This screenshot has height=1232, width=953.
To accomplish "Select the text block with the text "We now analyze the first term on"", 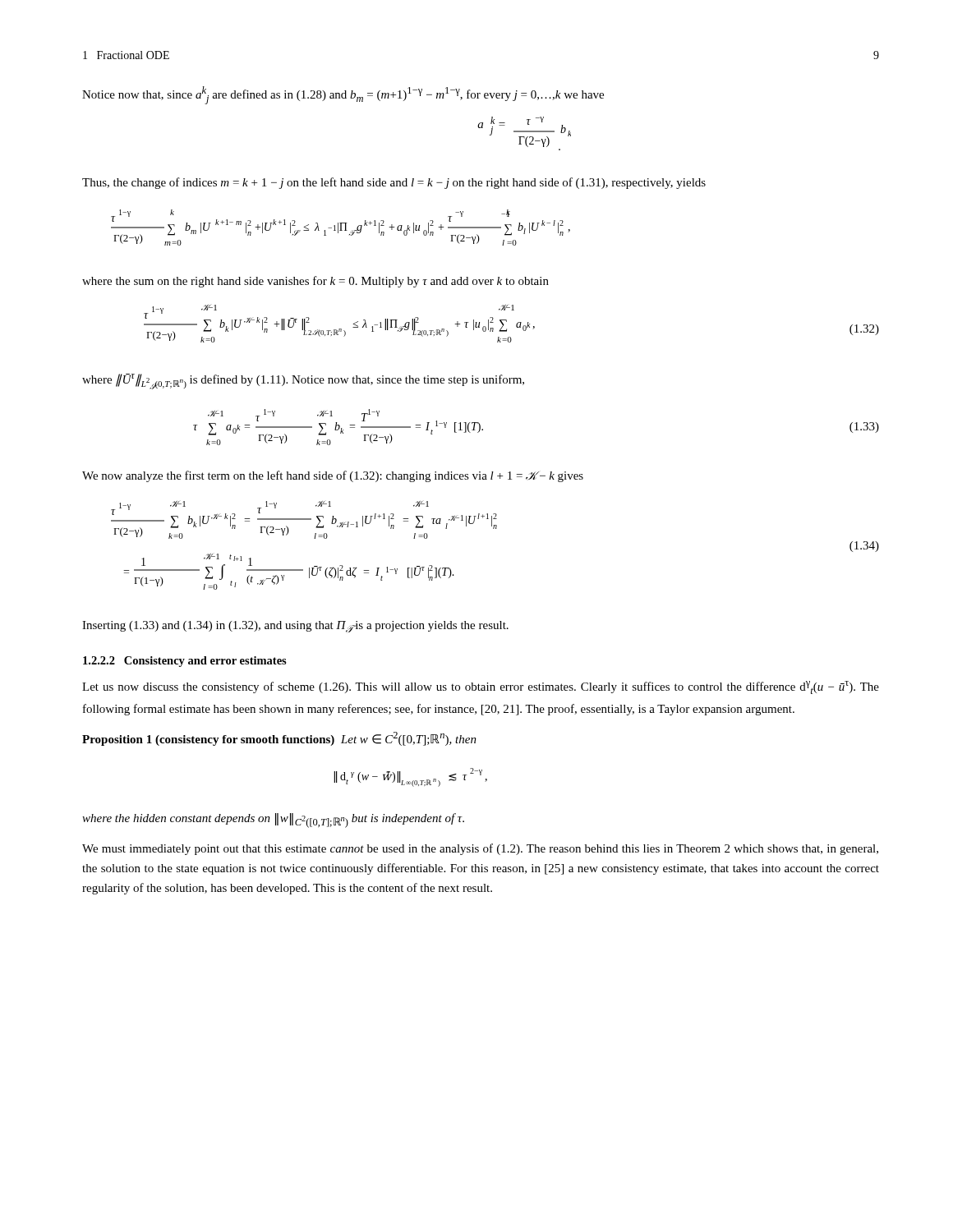I will 333,475.
